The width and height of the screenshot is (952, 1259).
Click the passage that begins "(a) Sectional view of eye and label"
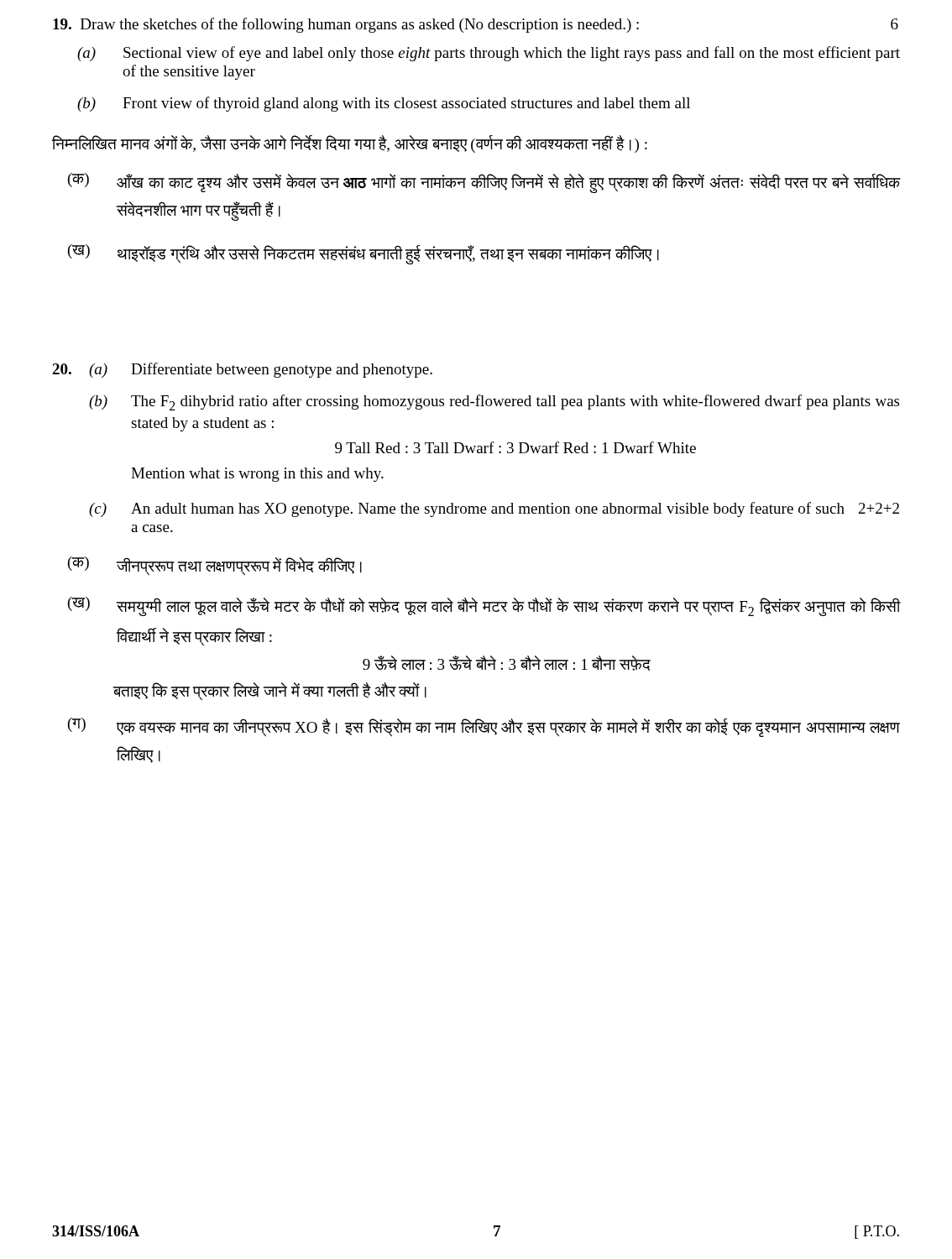[x=489, y=62]
